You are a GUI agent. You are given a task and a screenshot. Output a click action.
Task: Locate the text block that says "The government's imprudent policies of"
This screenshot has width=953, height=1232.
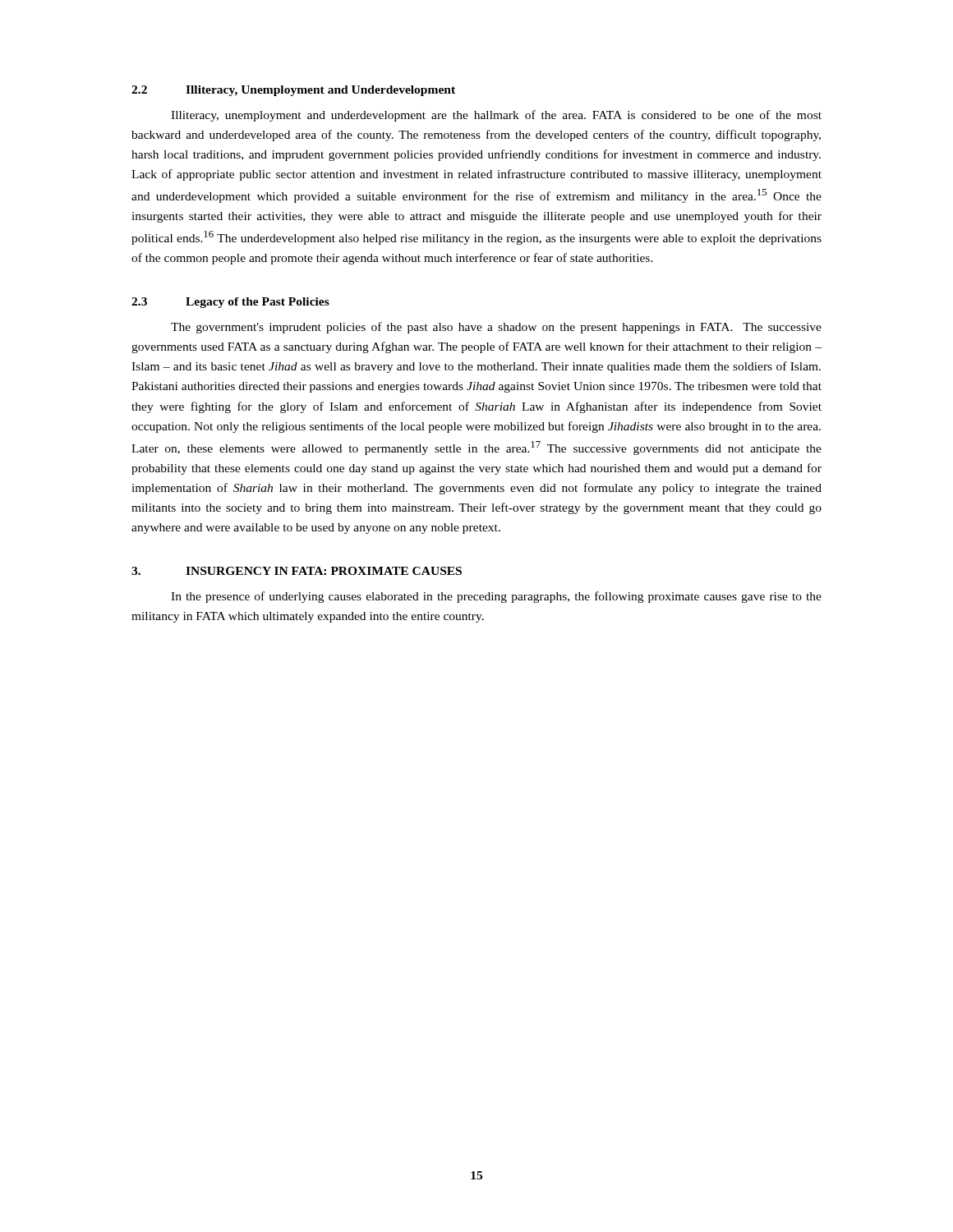(x=476, y=427)
